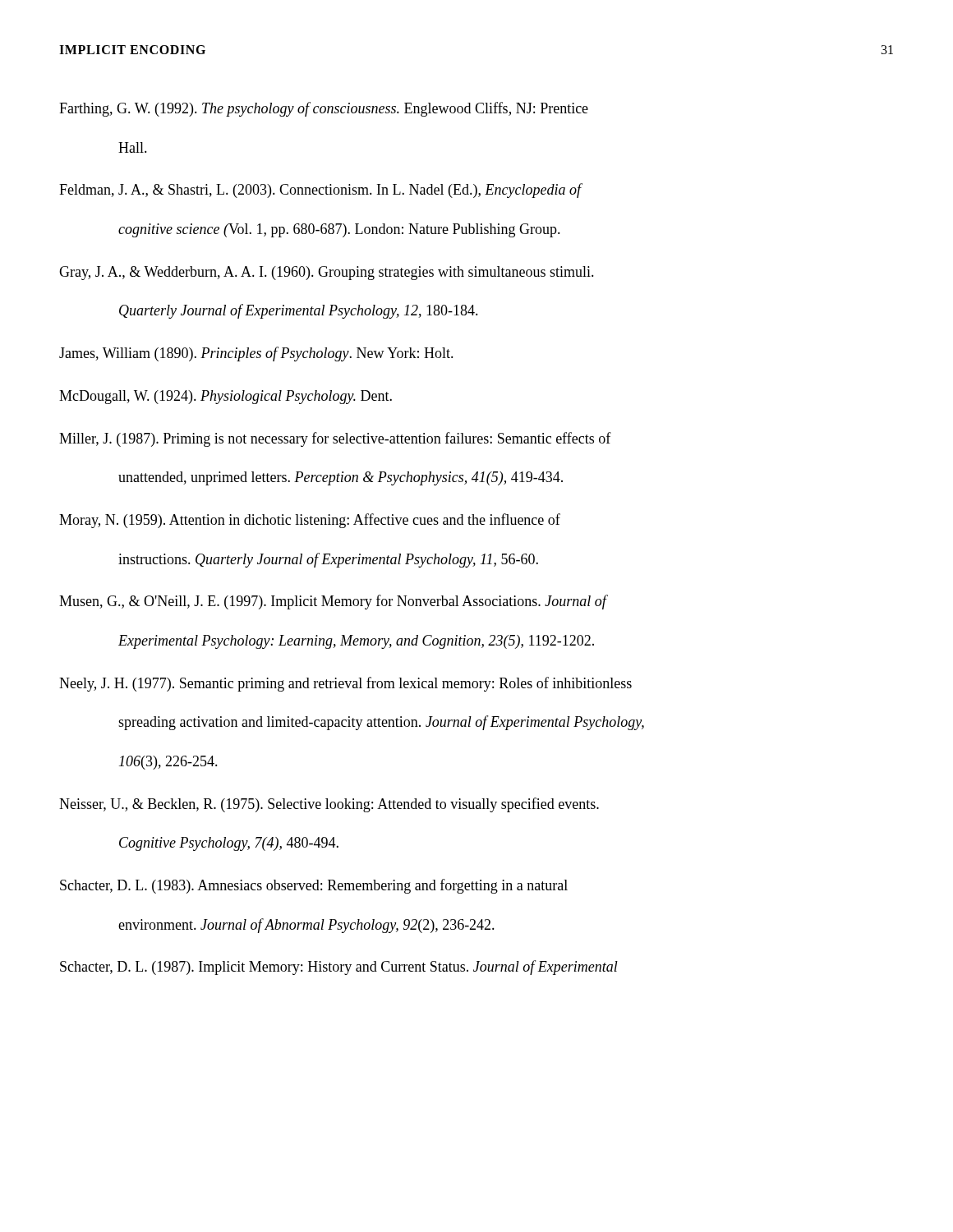Screen dimensions: 1232x953
Task: Locate the list item with the text "Farthing, G. W. (1992). The psychology of"
Action: pyautogui.click(x=324, y=109)
